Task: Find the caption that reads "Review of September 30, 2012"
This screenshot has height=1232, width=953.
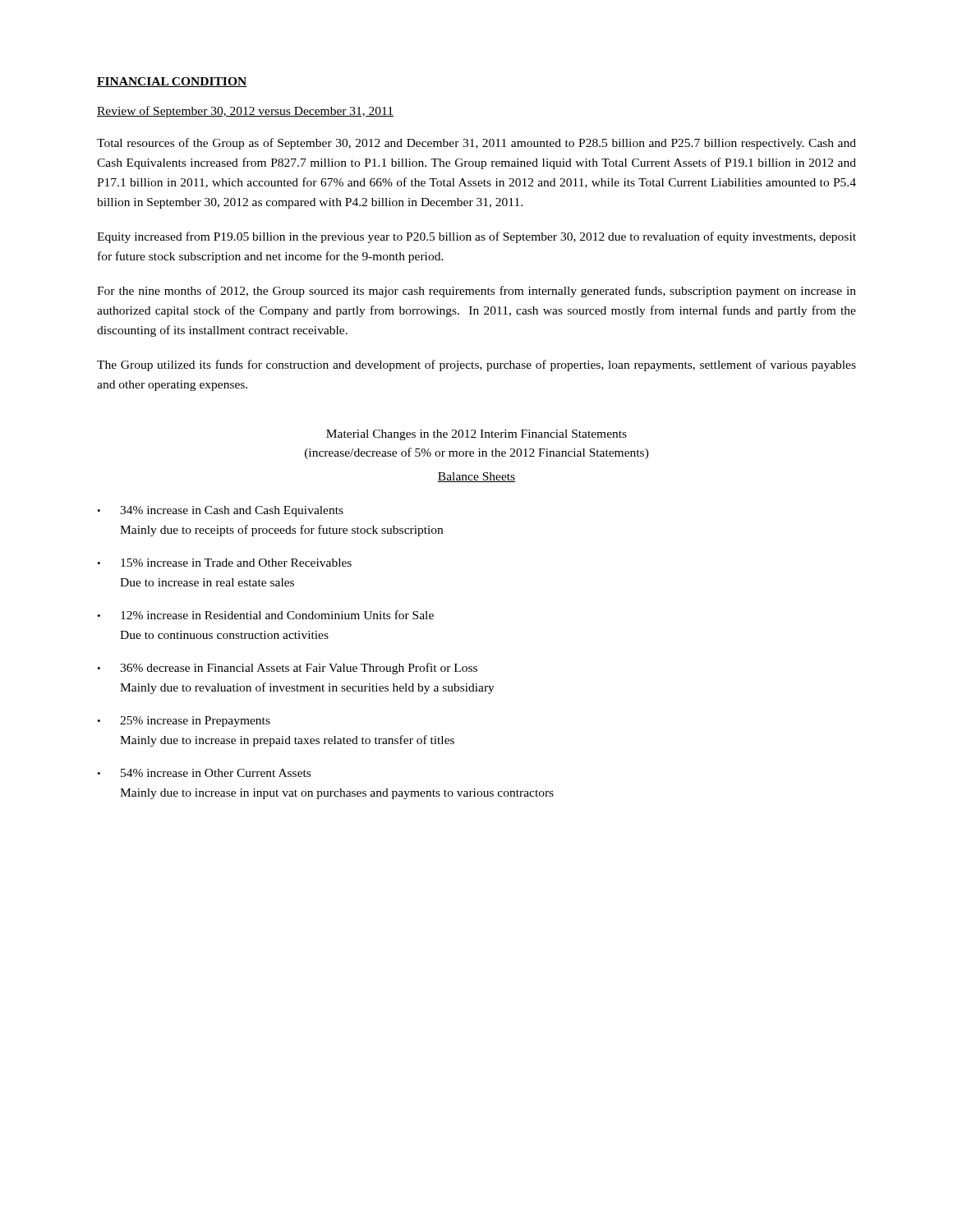Action: 245,110
